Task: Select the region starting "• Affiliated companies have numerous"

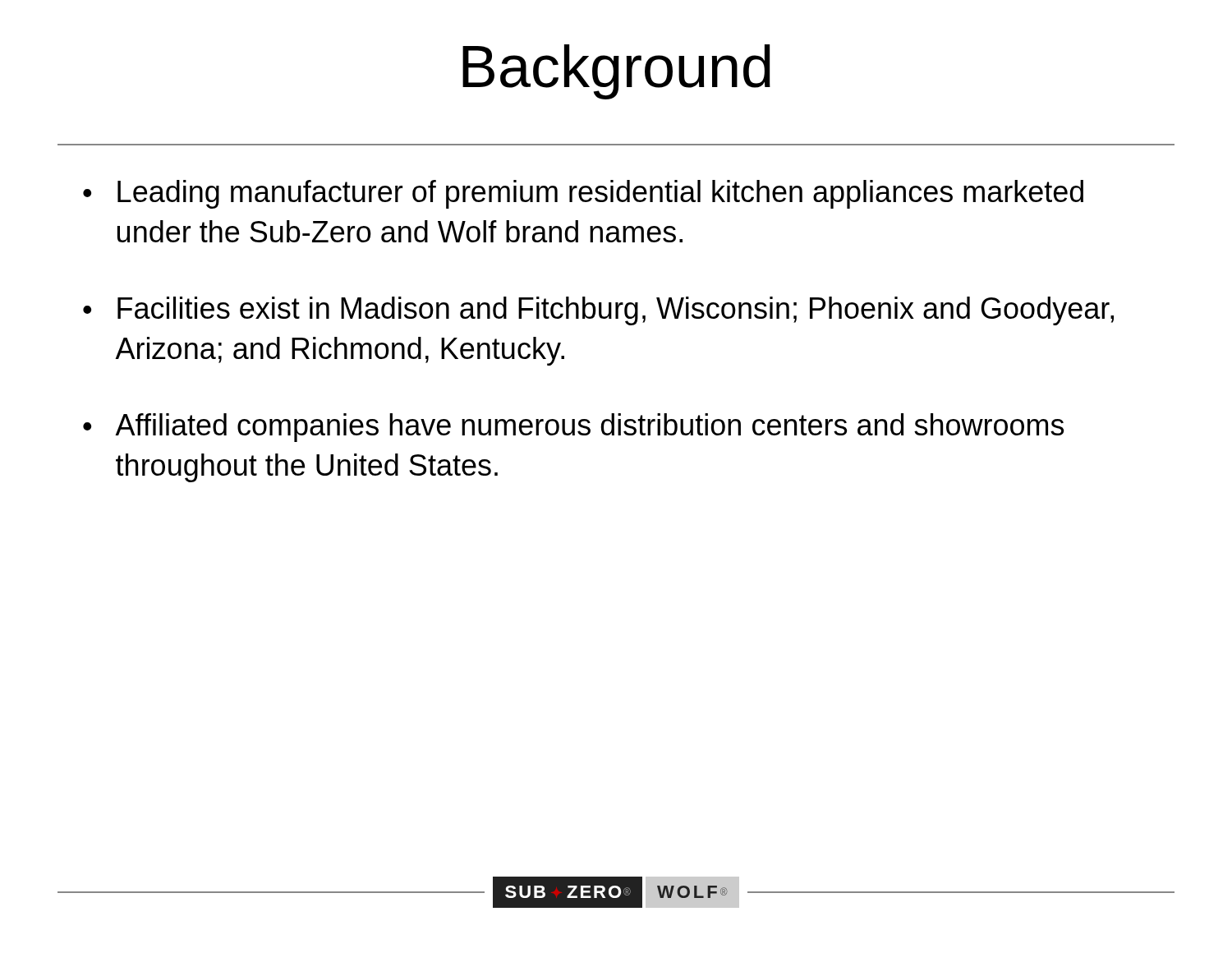Action: coord(616,446)
